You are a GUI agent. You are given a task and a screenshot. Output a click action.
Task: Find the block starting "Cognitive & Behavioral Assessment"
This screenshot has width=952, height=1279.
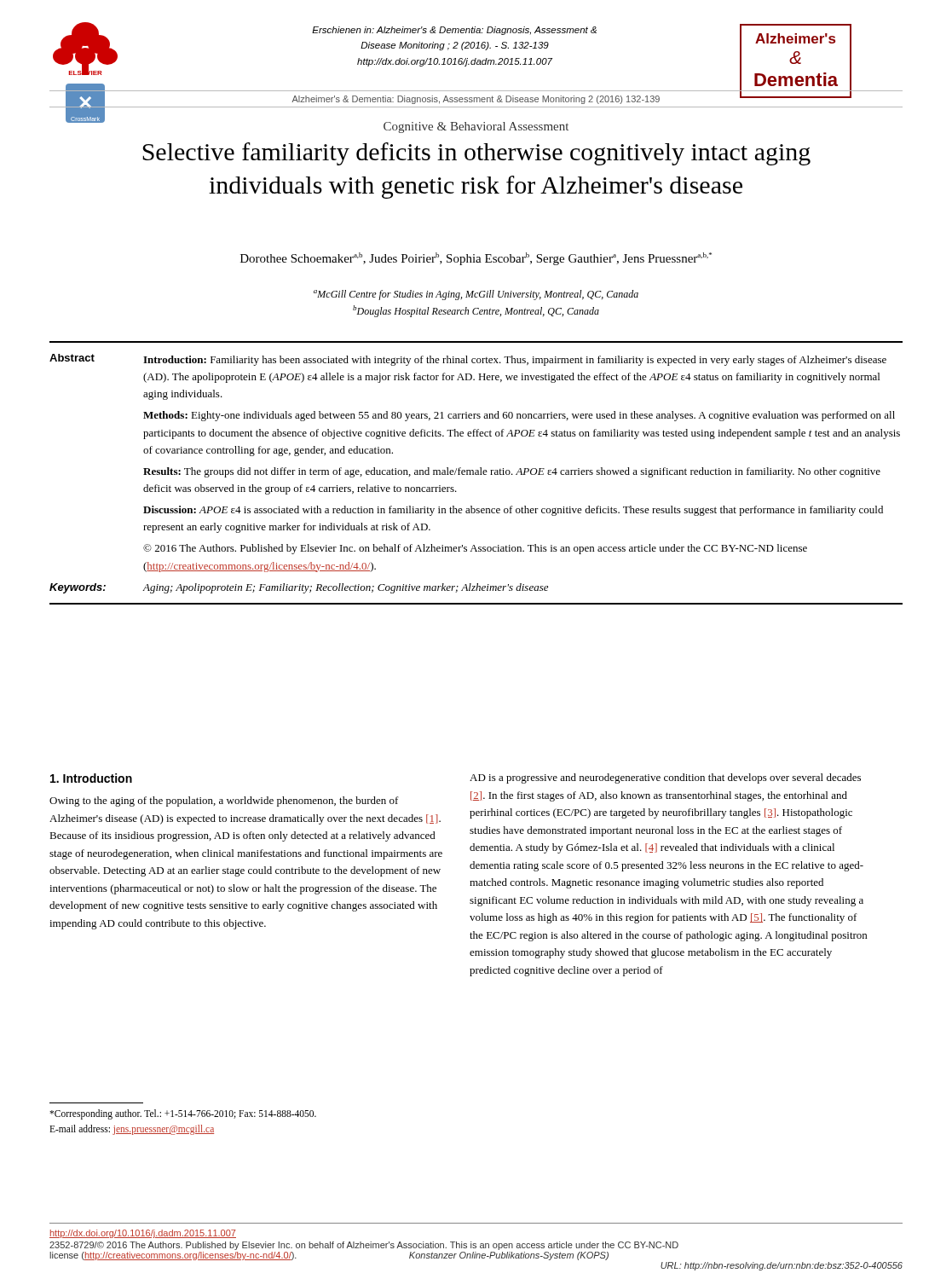(476, 126)
